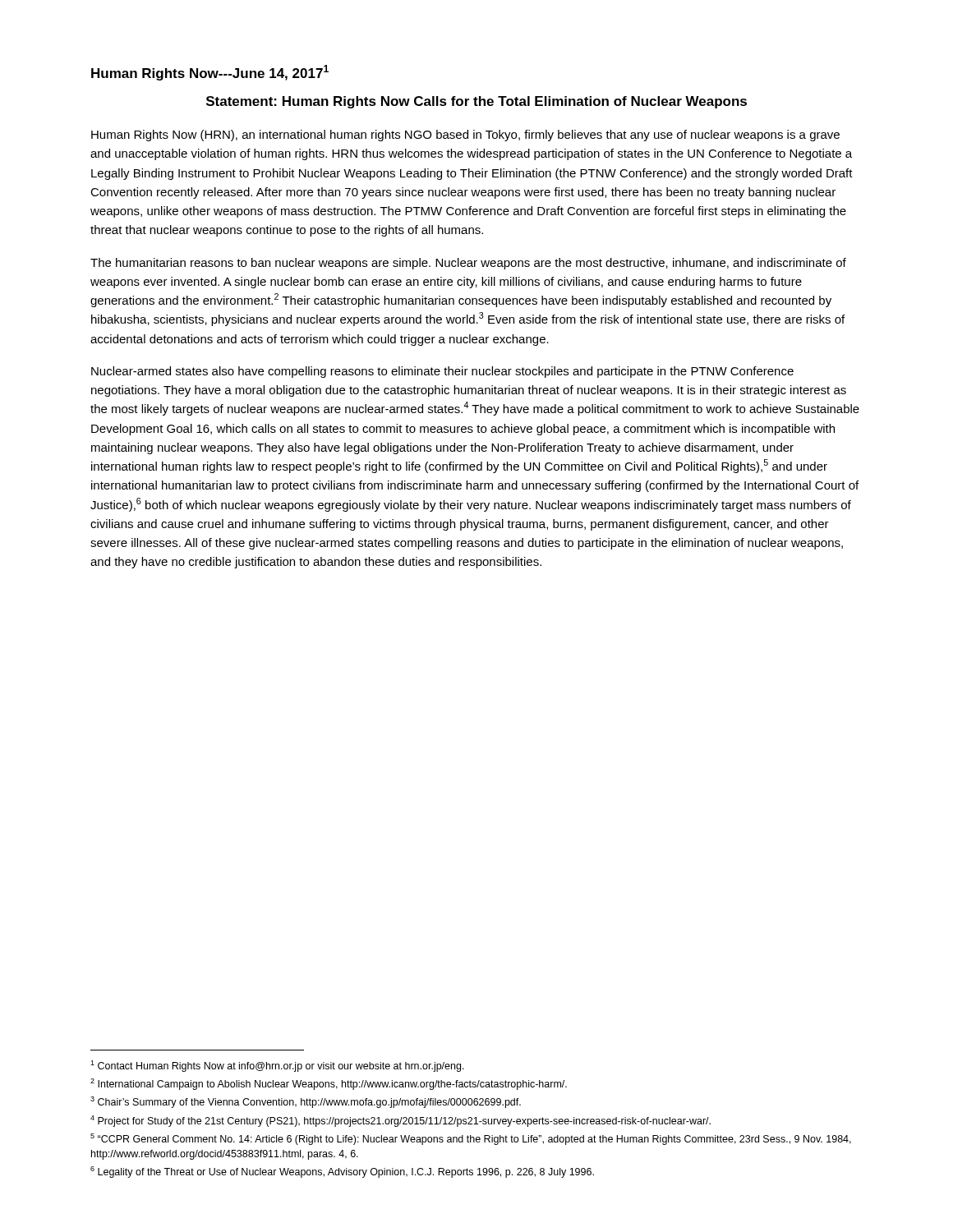Screen dimensions: 1232x953
Task: Locate the passage starting "Human Rights Now---June 14, 20171"
Action: pyautogui.click(x=210, y=73)
